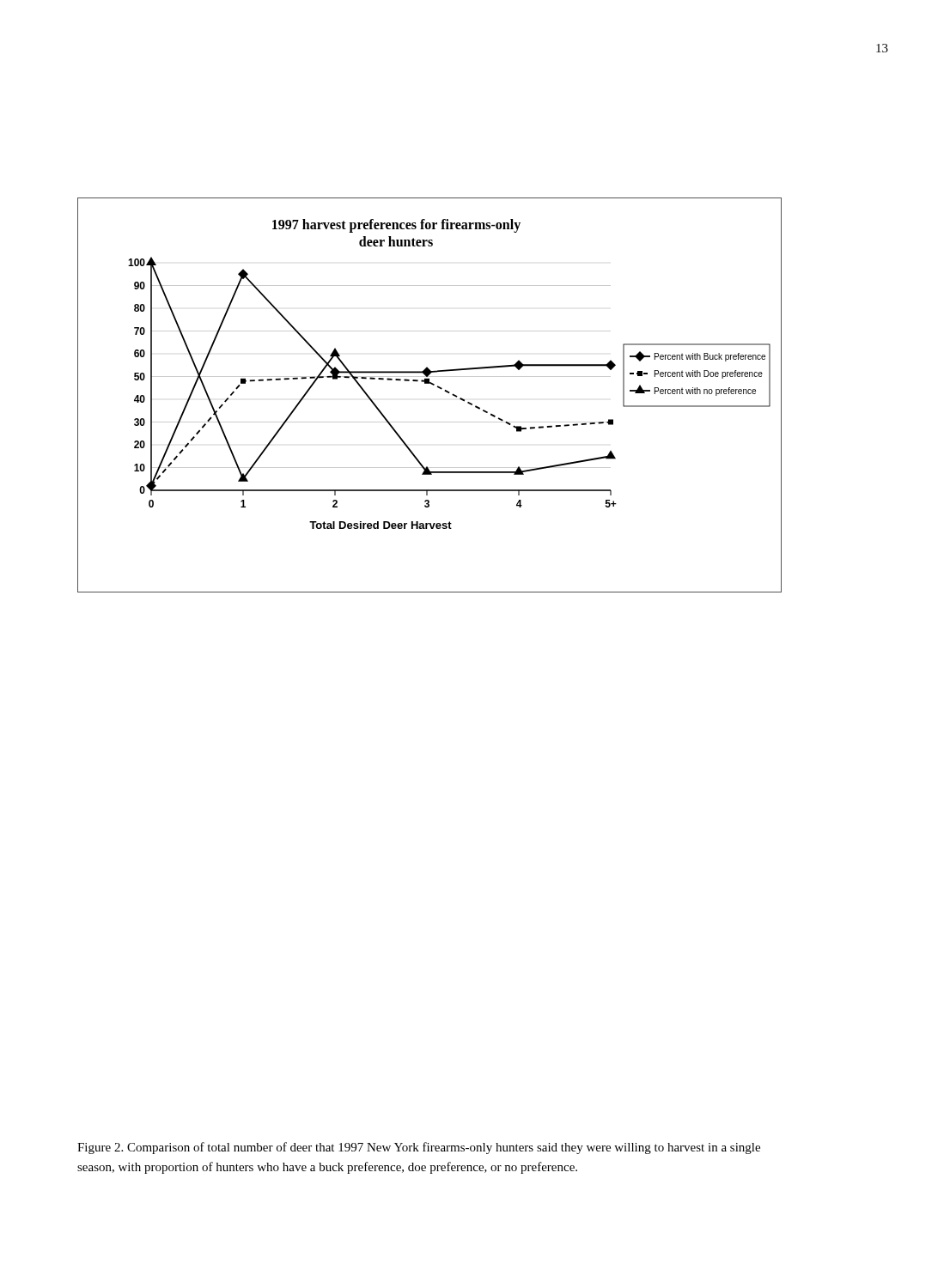Click the line chart

429,395
